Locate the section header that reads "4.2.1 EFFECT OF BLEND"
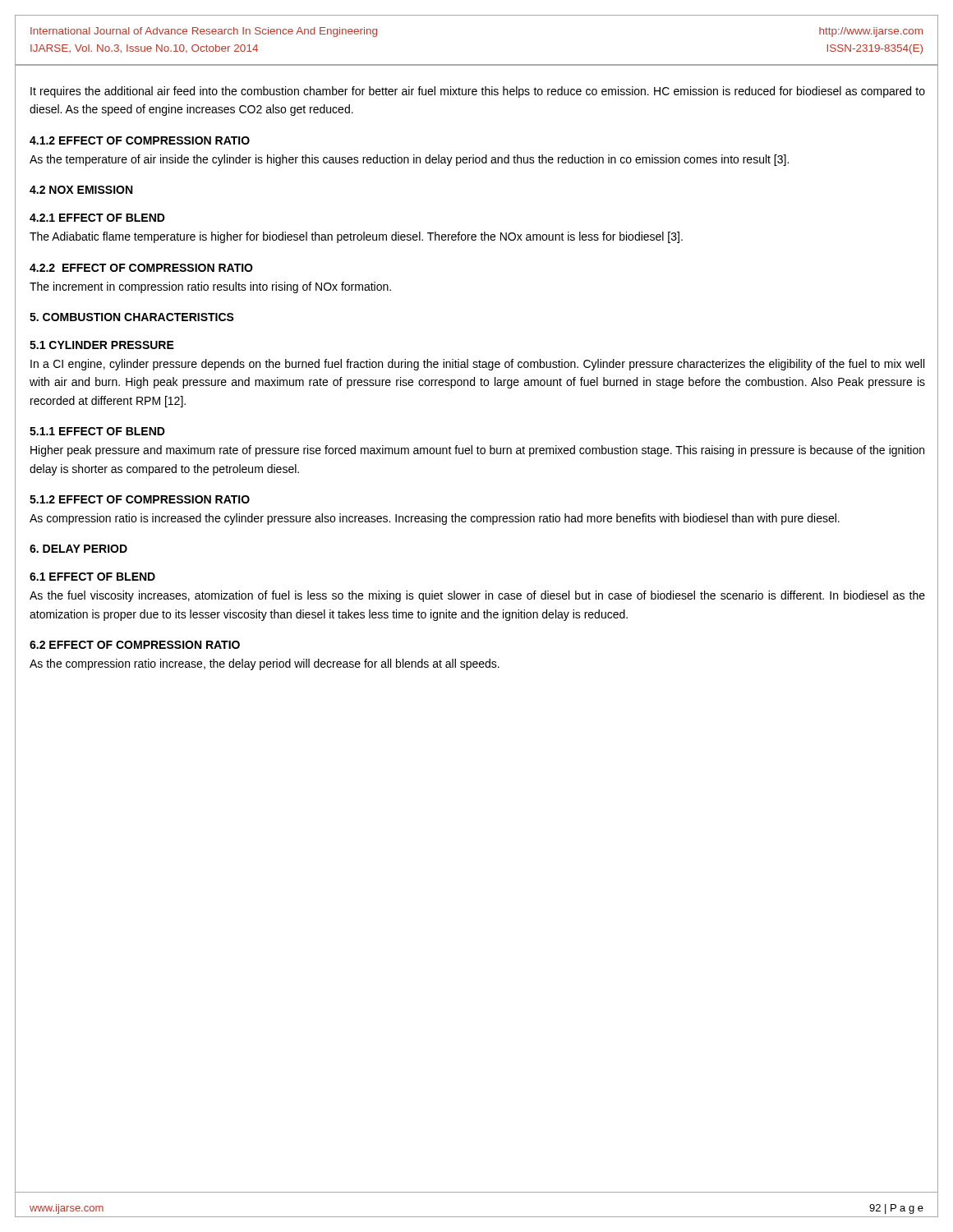The width and height of the screenshot is (953, 1232). (x=97, y=218)
